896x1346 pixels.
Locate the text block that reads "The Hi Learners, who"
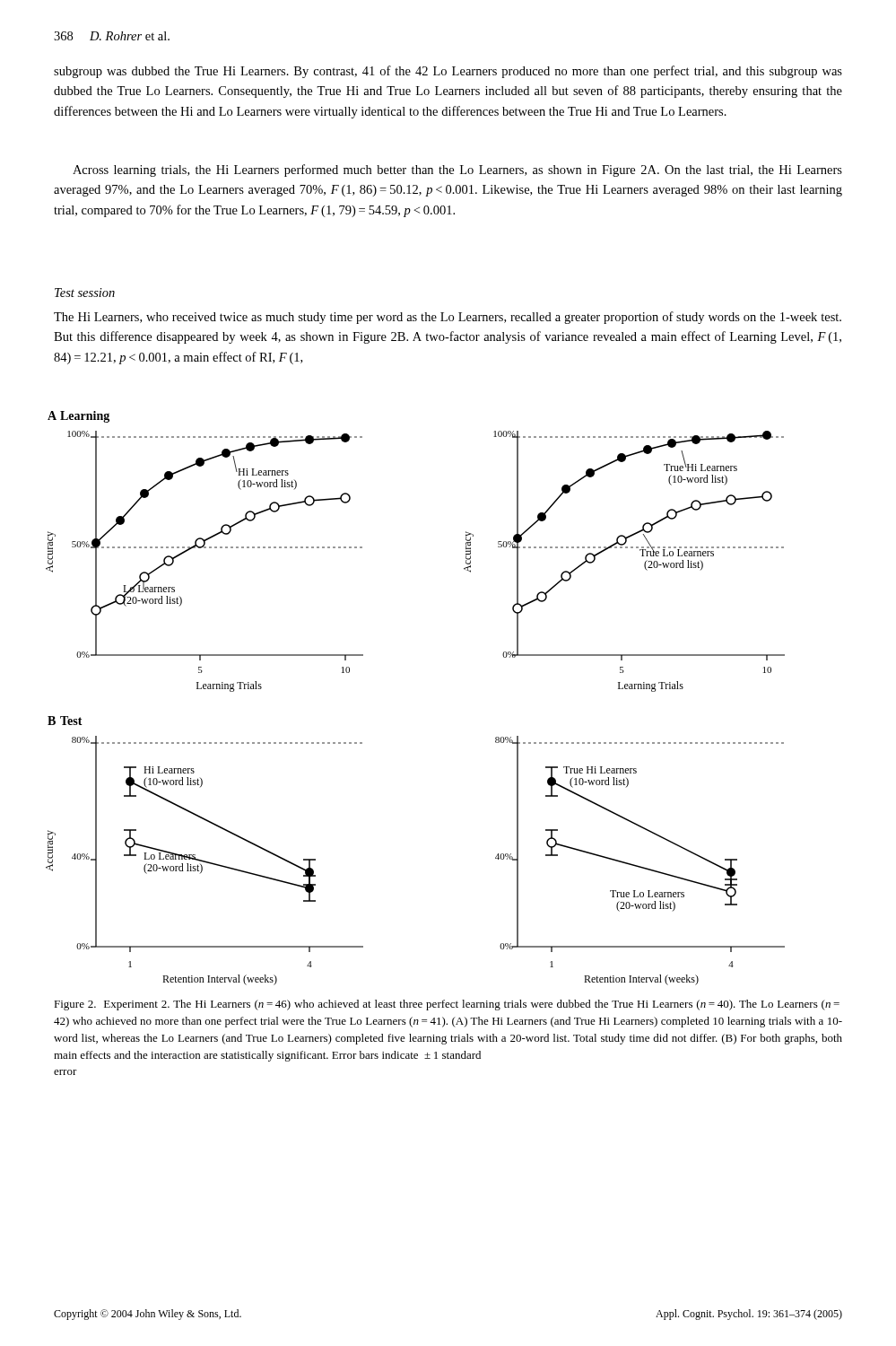[x=448, y=337]
